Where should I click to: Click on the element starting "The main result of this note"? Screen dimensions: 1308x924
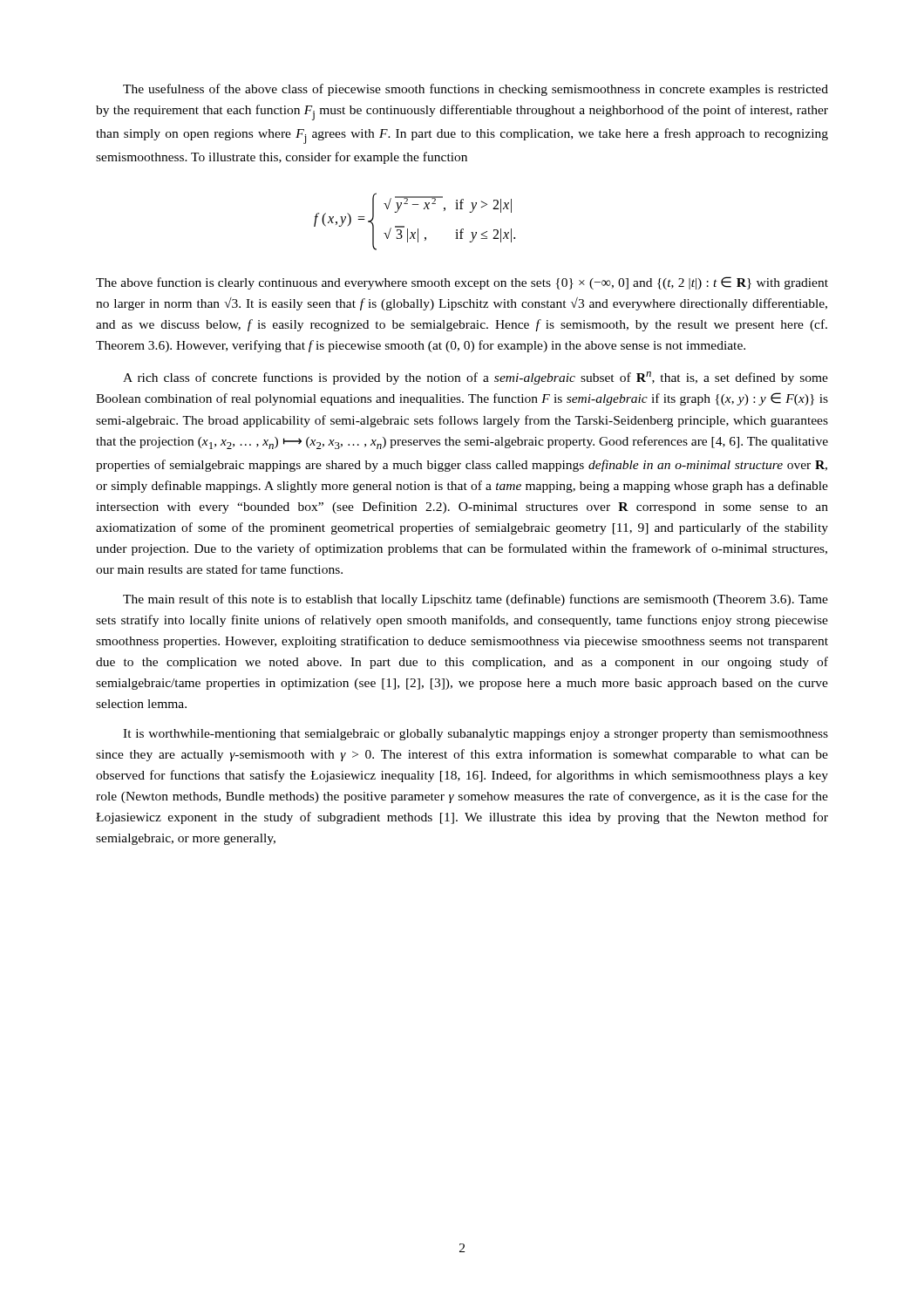pyautogui.click(x=462, y=651)
